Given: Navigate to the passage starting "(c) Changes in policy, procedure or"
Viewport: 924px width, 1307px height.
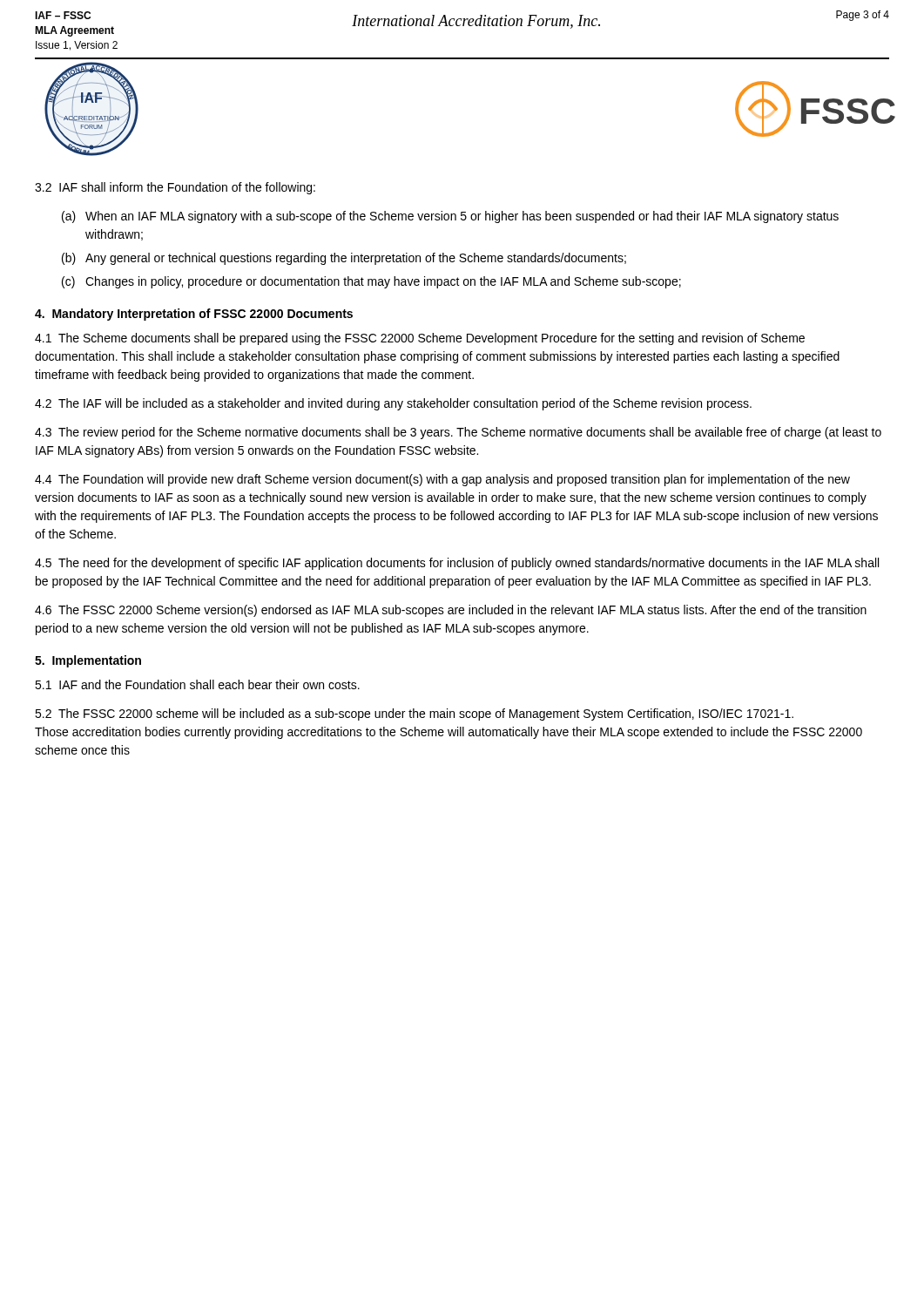Looking at the screenshot, I should coord(475,282).
